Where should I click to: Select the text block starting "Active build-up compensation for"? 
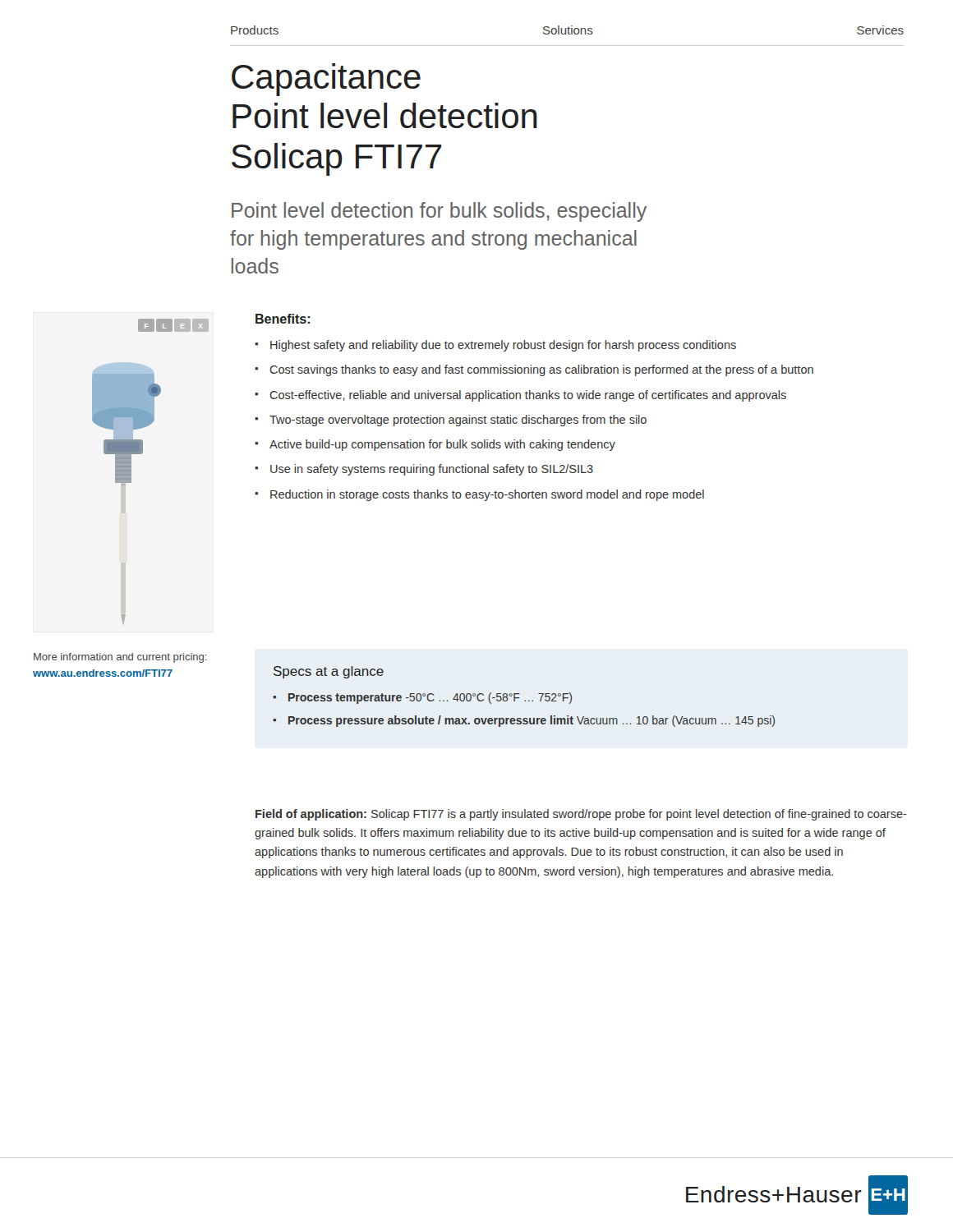[442, 445]
